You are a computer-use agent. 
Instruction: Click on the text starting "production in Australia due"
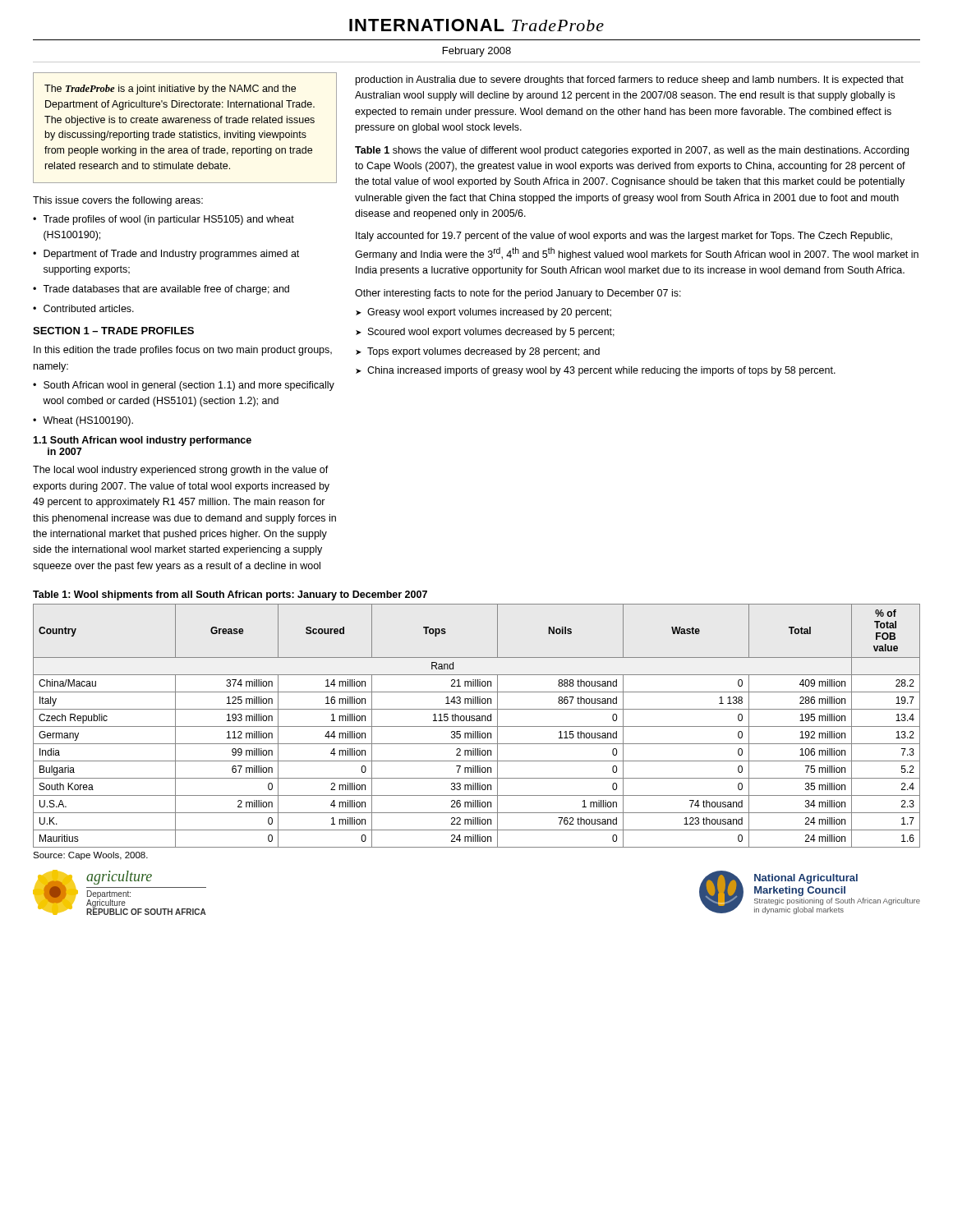(629, 104)
